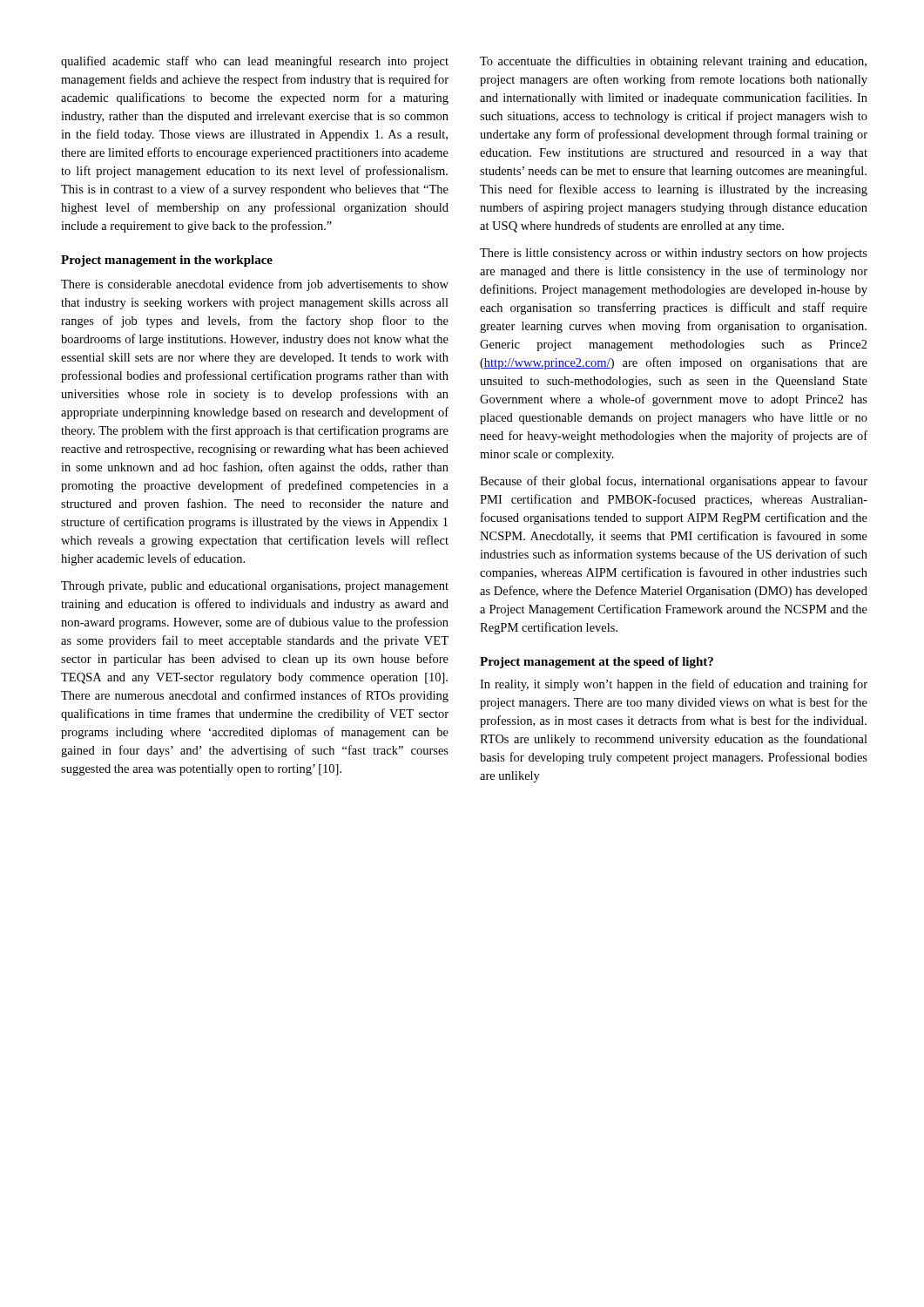Image resolution: width=924 pixels, height=1307 pixels.
Task: Point to the element starting "Because of their global focus, international organisations appear"
Action: pyautogui.click(x=674, y=555)
